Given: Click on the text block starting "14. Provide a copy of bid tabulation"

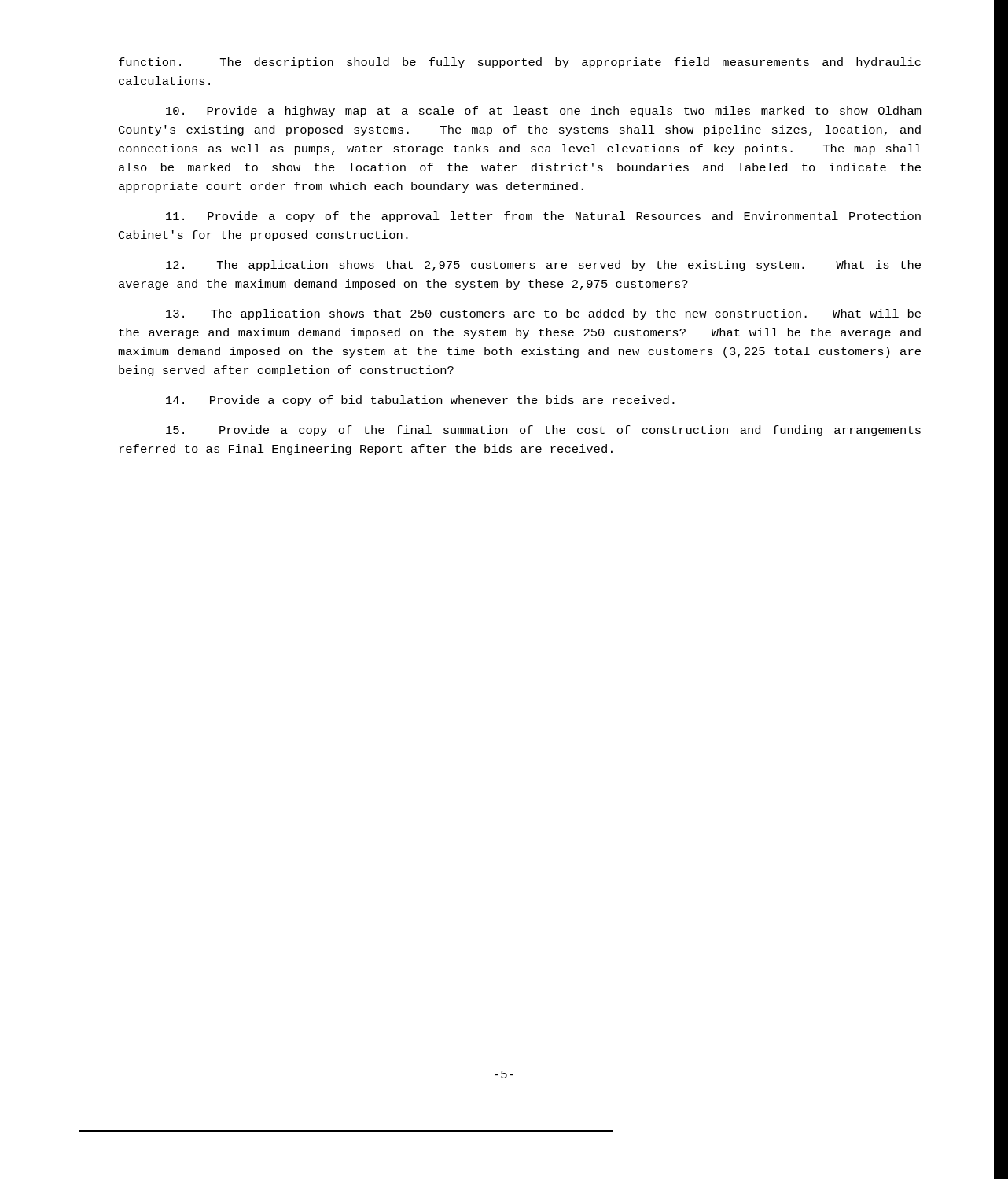Looking at the screenshot, I should pyautogui.click(x=520, y=401).
